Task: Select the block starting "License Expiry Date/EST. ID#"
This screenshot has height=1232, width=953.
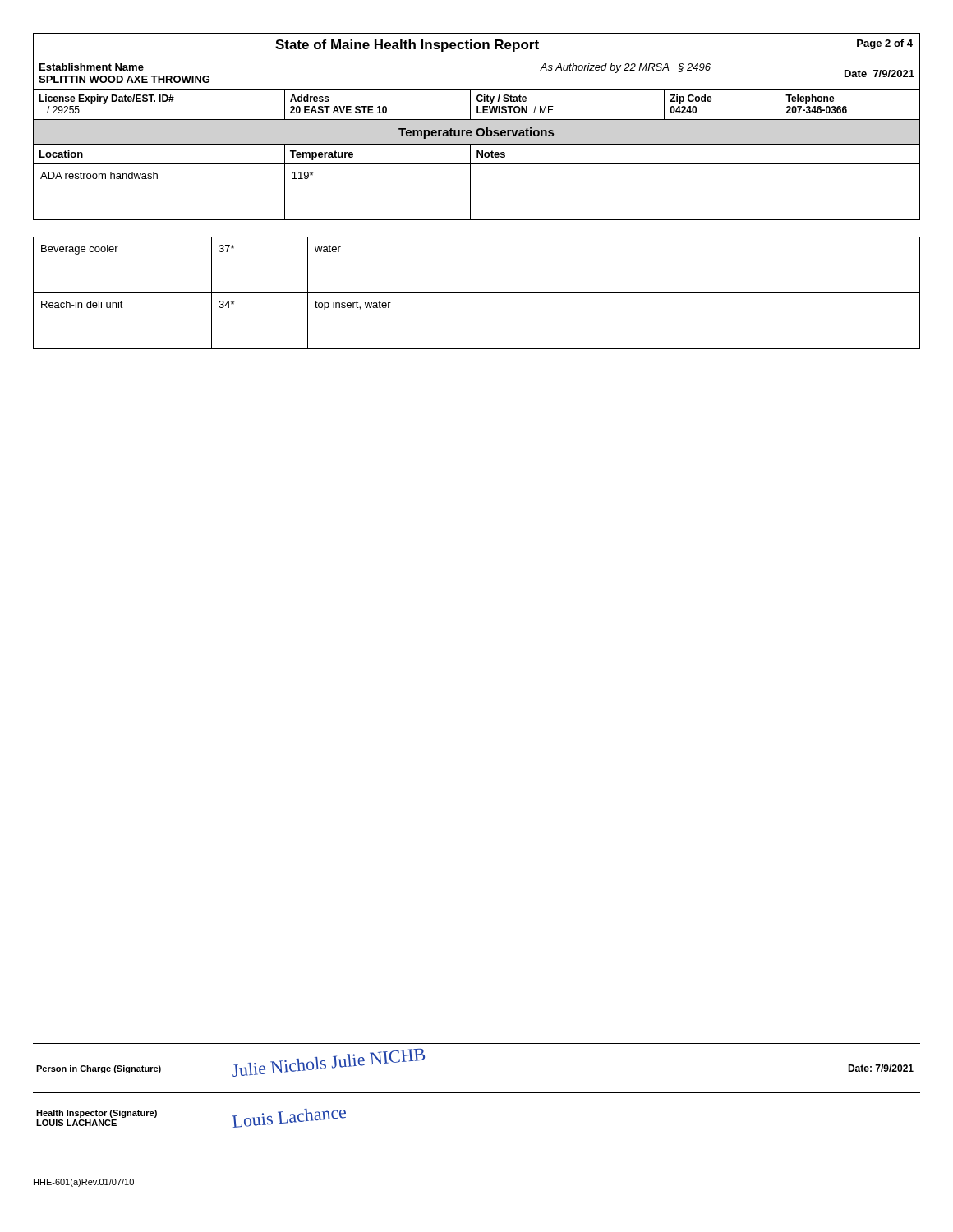Action: pyautogui.click(x=106, y=104)
